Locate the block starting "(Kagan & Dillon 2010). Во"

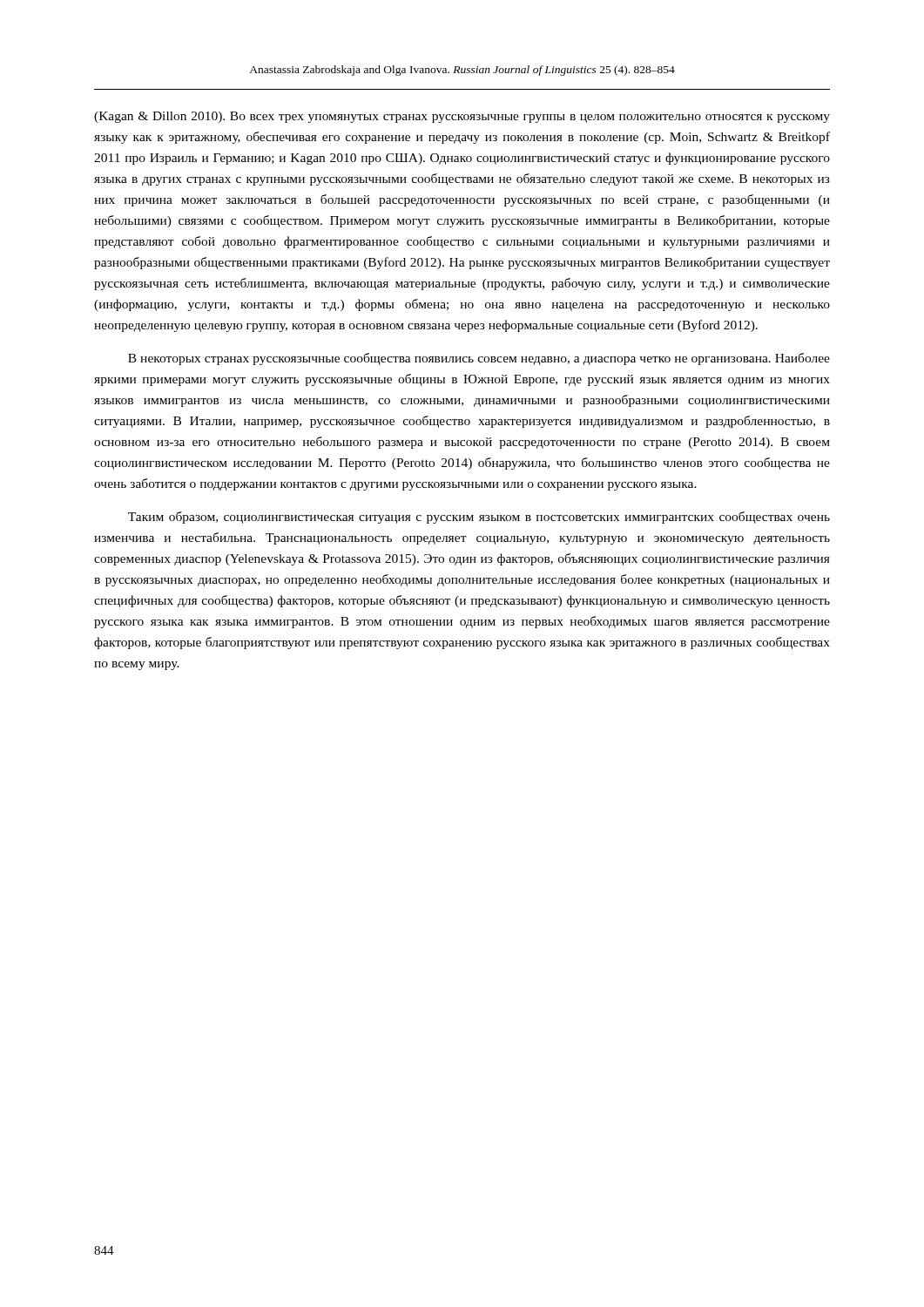click(462, 220)
